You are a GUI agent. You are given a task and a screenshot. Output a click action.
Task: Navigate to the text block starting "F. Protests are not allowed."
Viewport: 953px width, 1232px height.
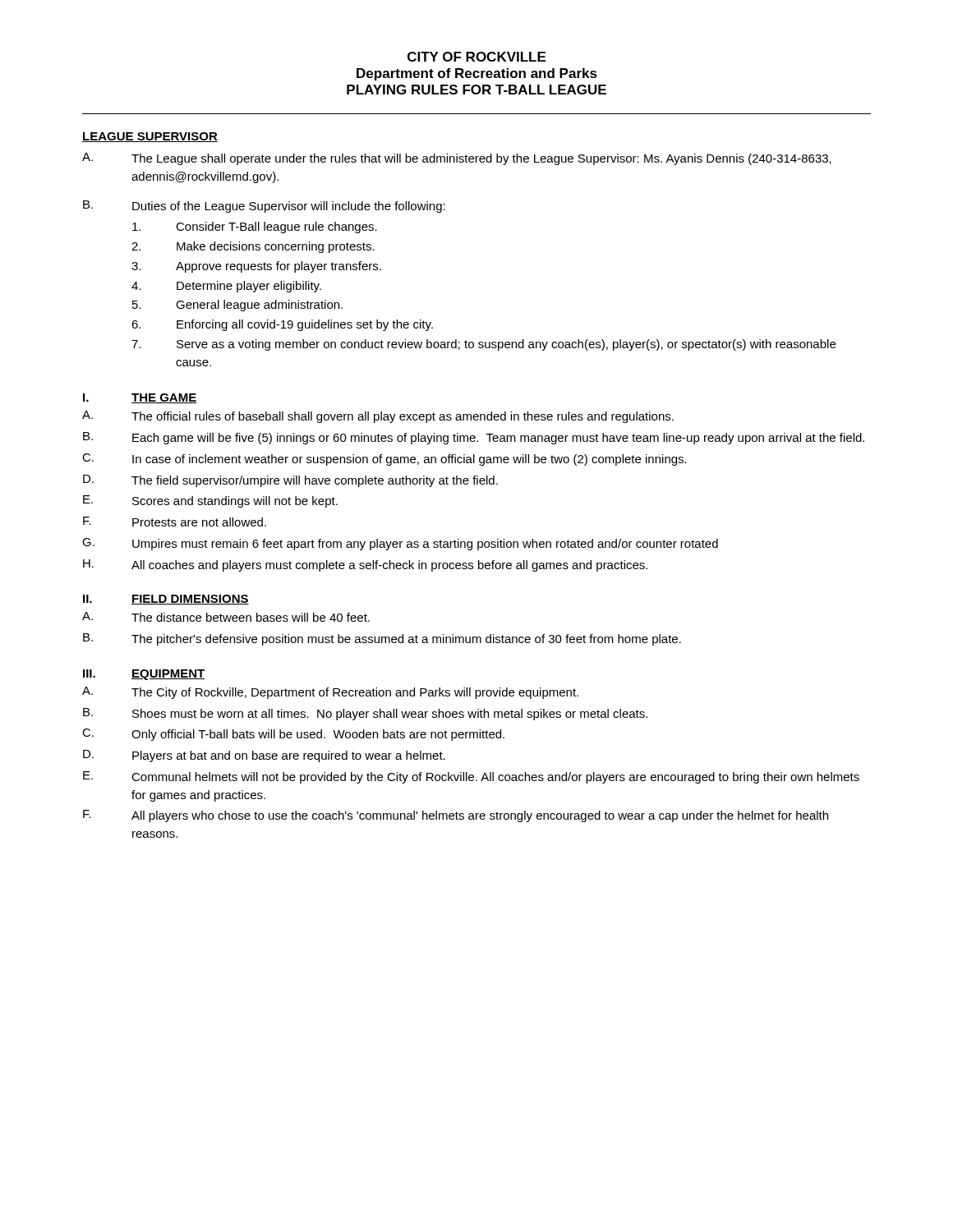click(x=175, y=522)
